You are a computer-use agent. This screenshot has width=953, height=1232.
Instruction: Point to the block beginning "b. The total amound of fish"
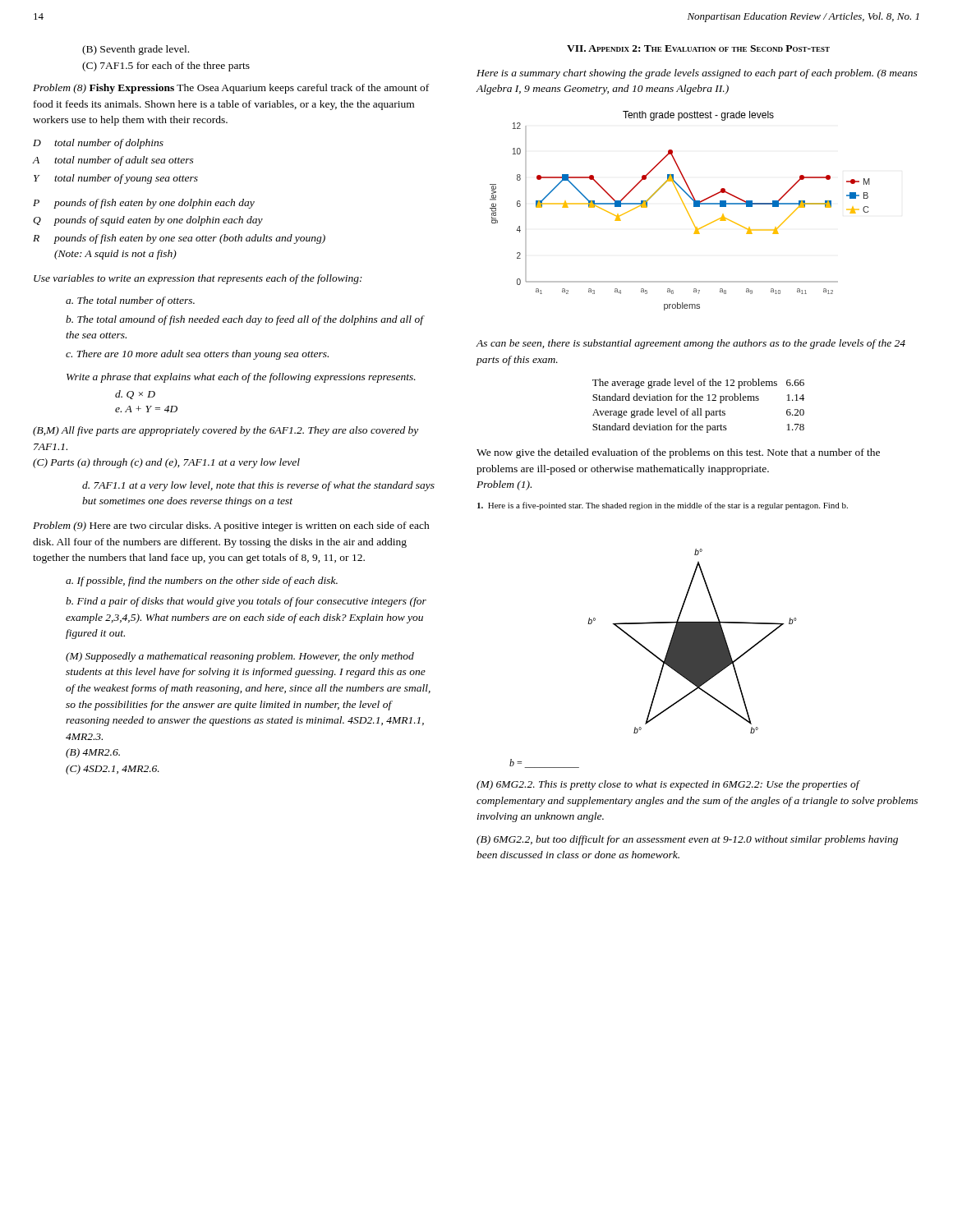(244, 327)
